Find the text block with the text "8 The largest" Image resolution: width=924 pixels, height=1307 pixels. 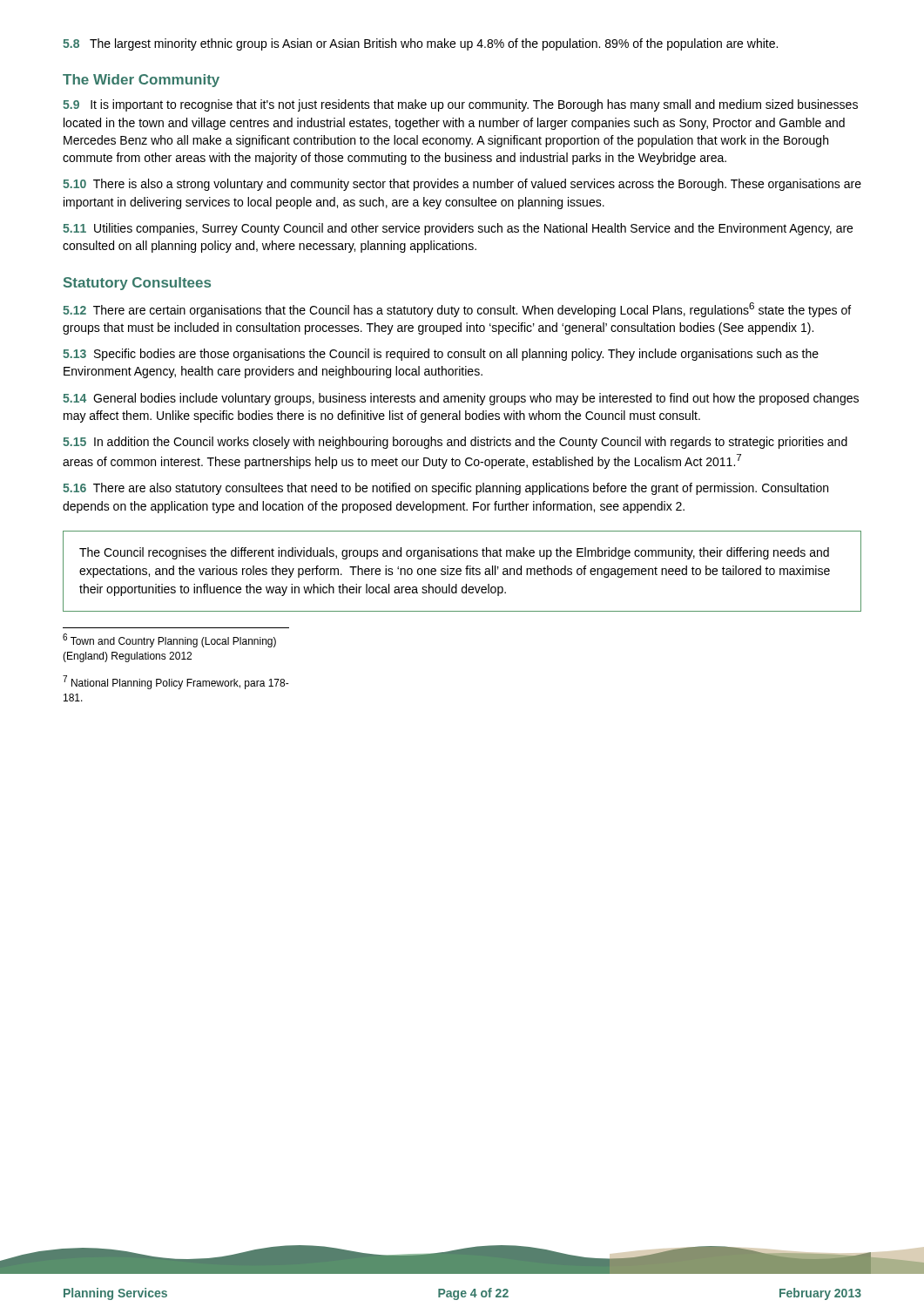coord(421,44)
